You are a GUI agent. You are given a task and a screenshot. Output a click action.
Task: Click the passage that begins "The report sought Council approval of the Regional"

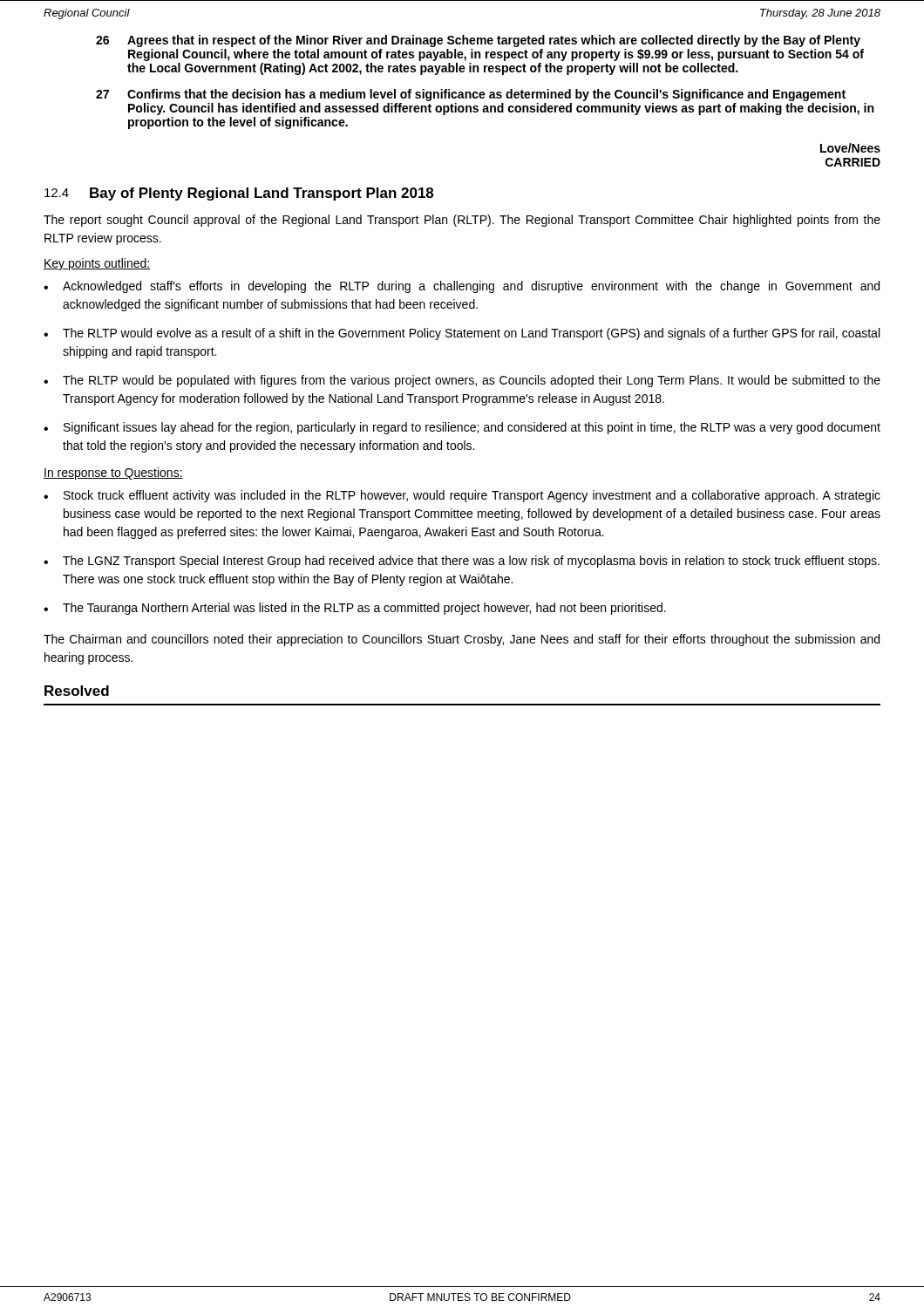tap(462, 229)
